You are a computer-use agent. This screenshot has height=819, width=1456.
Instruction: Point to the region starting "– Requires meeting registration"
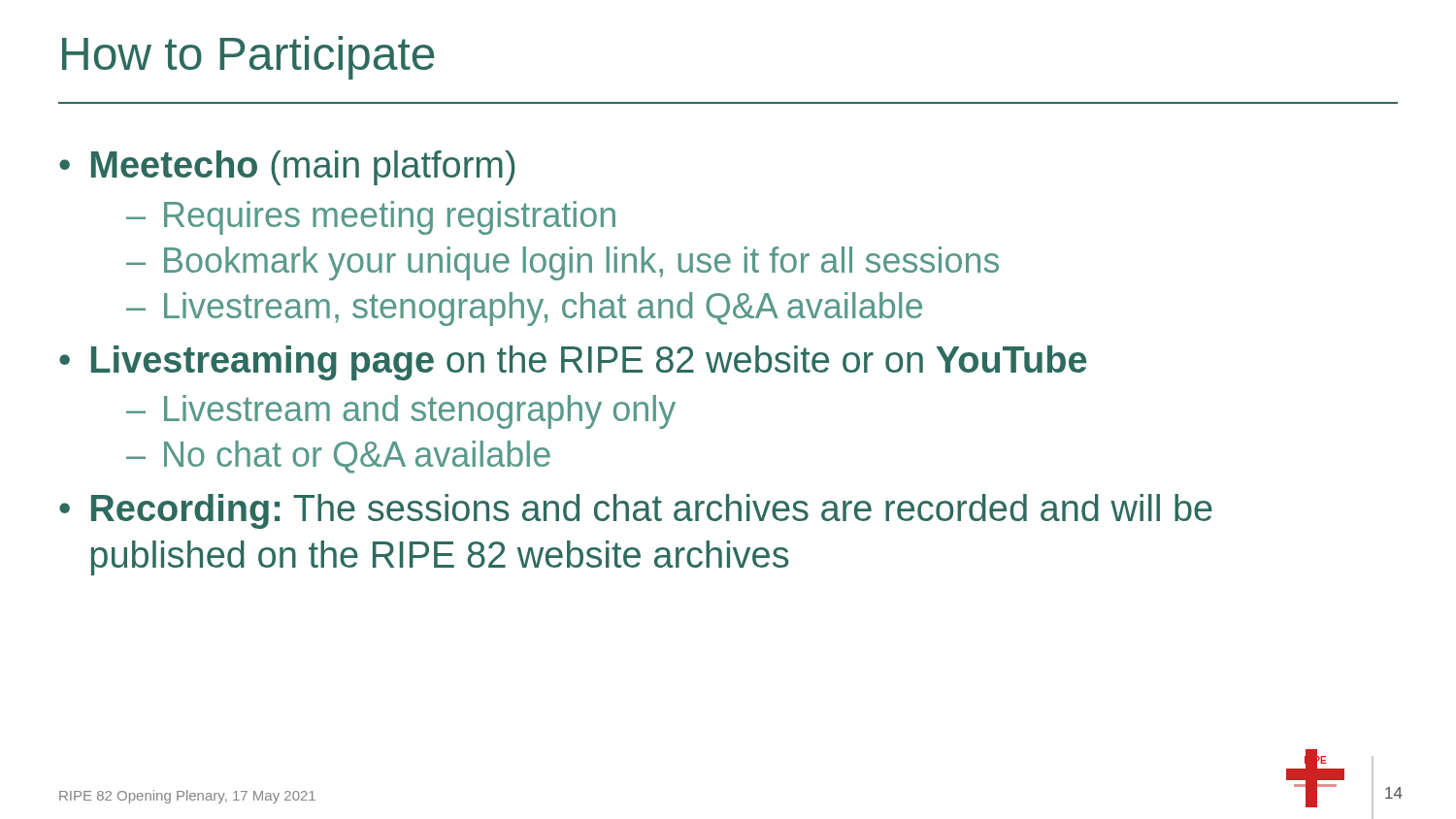pyautogui.click(x=372, y=214)
